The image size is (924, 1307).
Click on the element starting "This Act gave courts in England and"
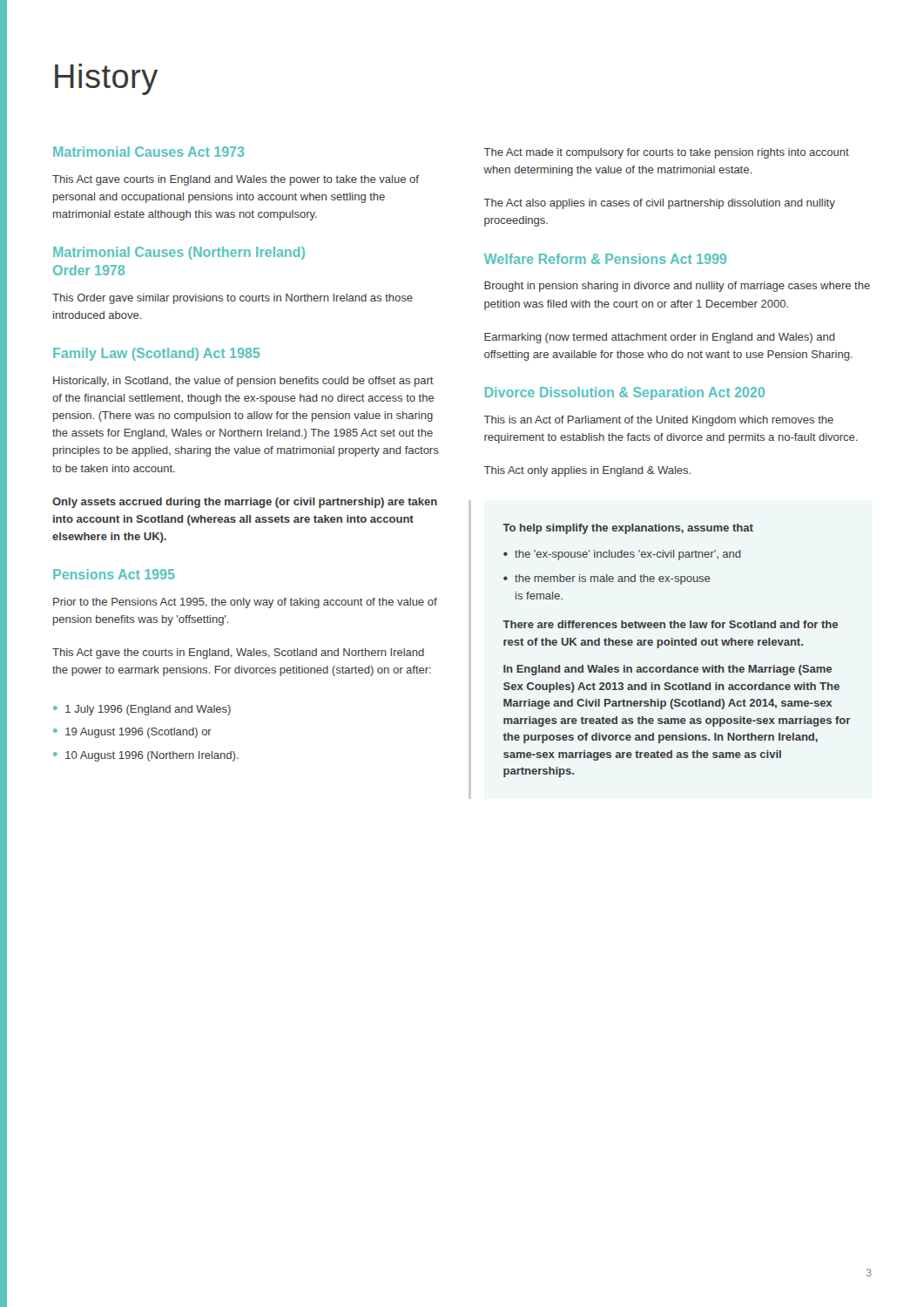point(236,196)
